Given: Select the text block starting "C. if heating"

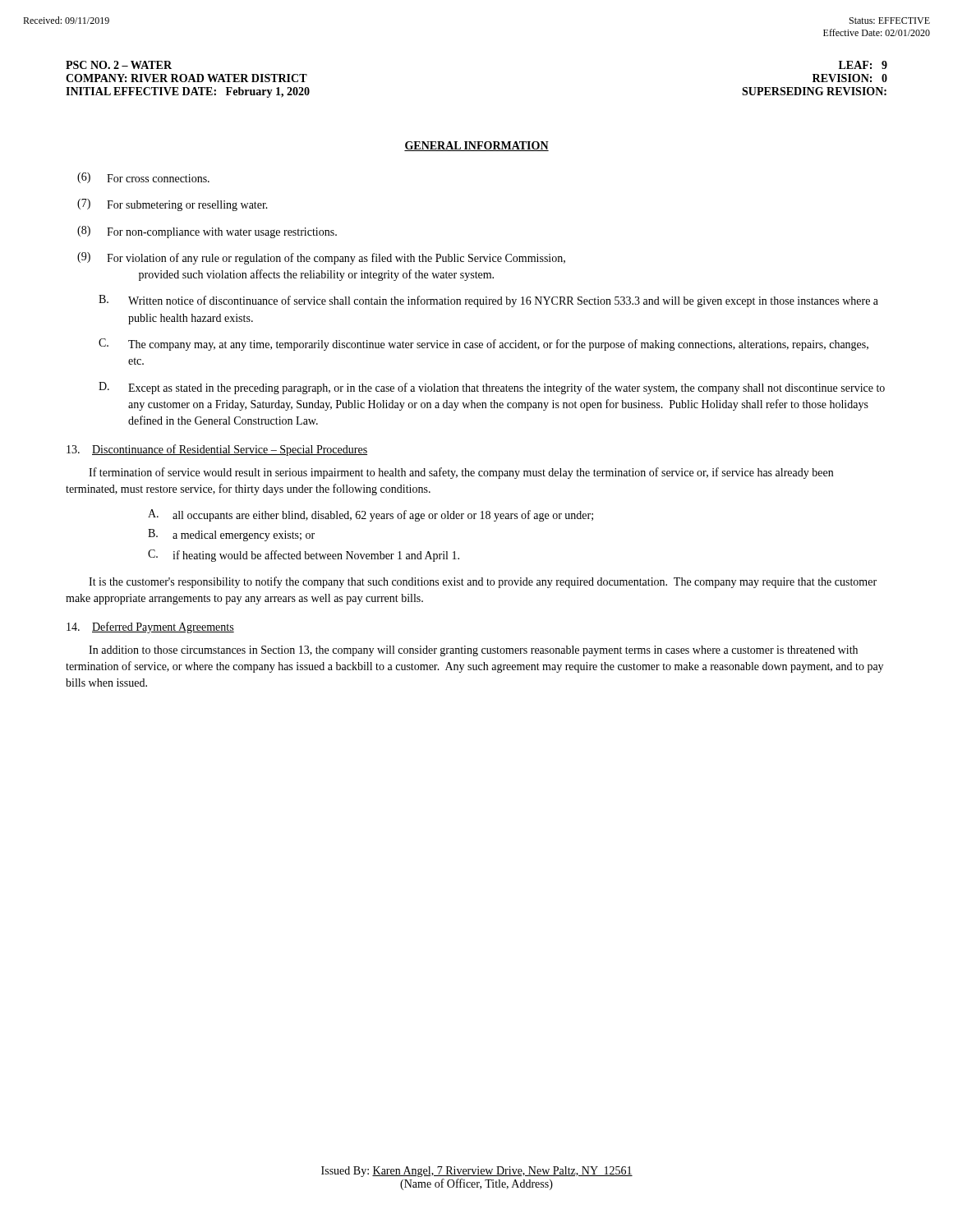Looking at the screenshot, I should (x=304, y=556).
